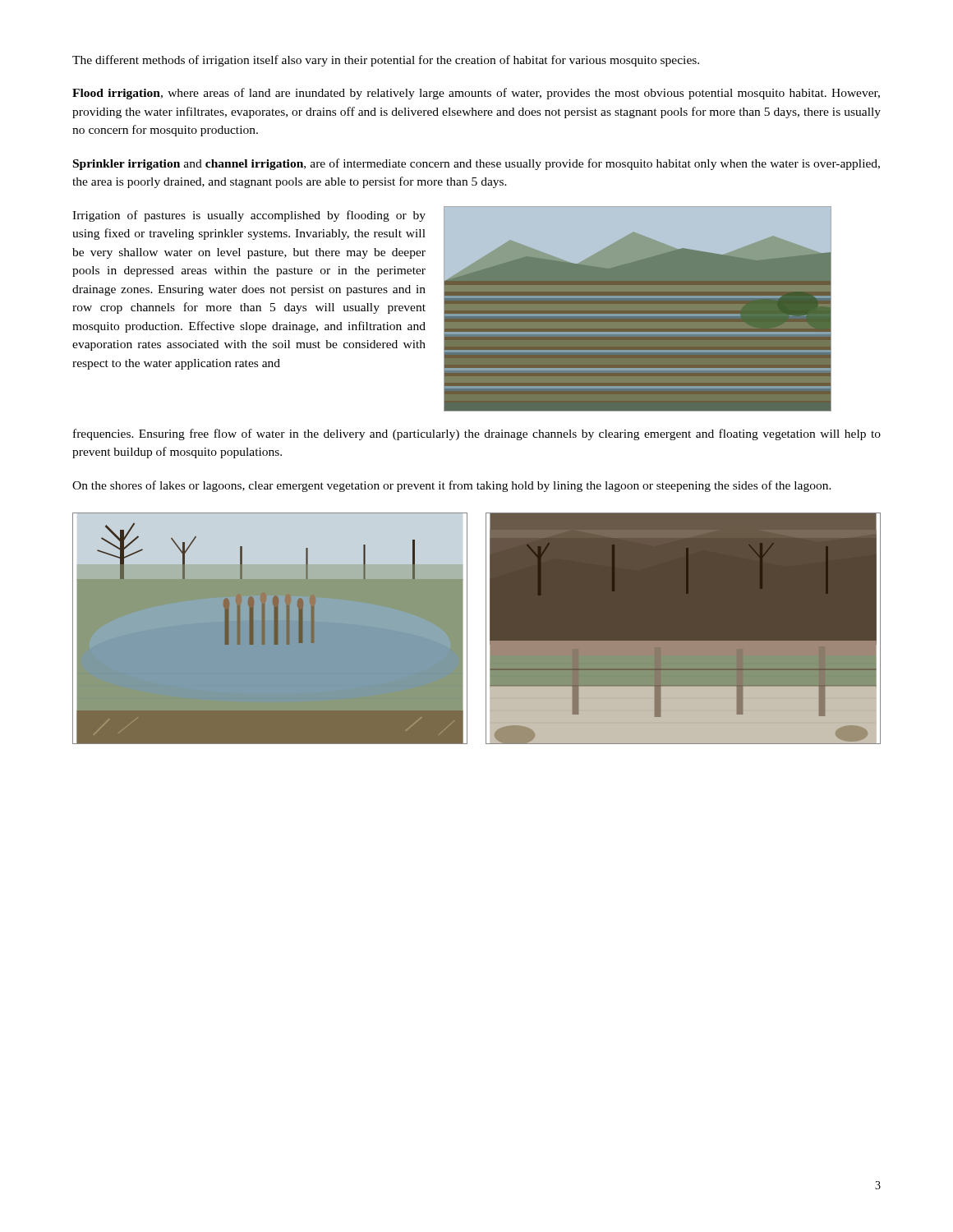The image size is (953, 1232).
Task: Select the text block containing "Irrigation of pastures is"
Action: (249, 288)
